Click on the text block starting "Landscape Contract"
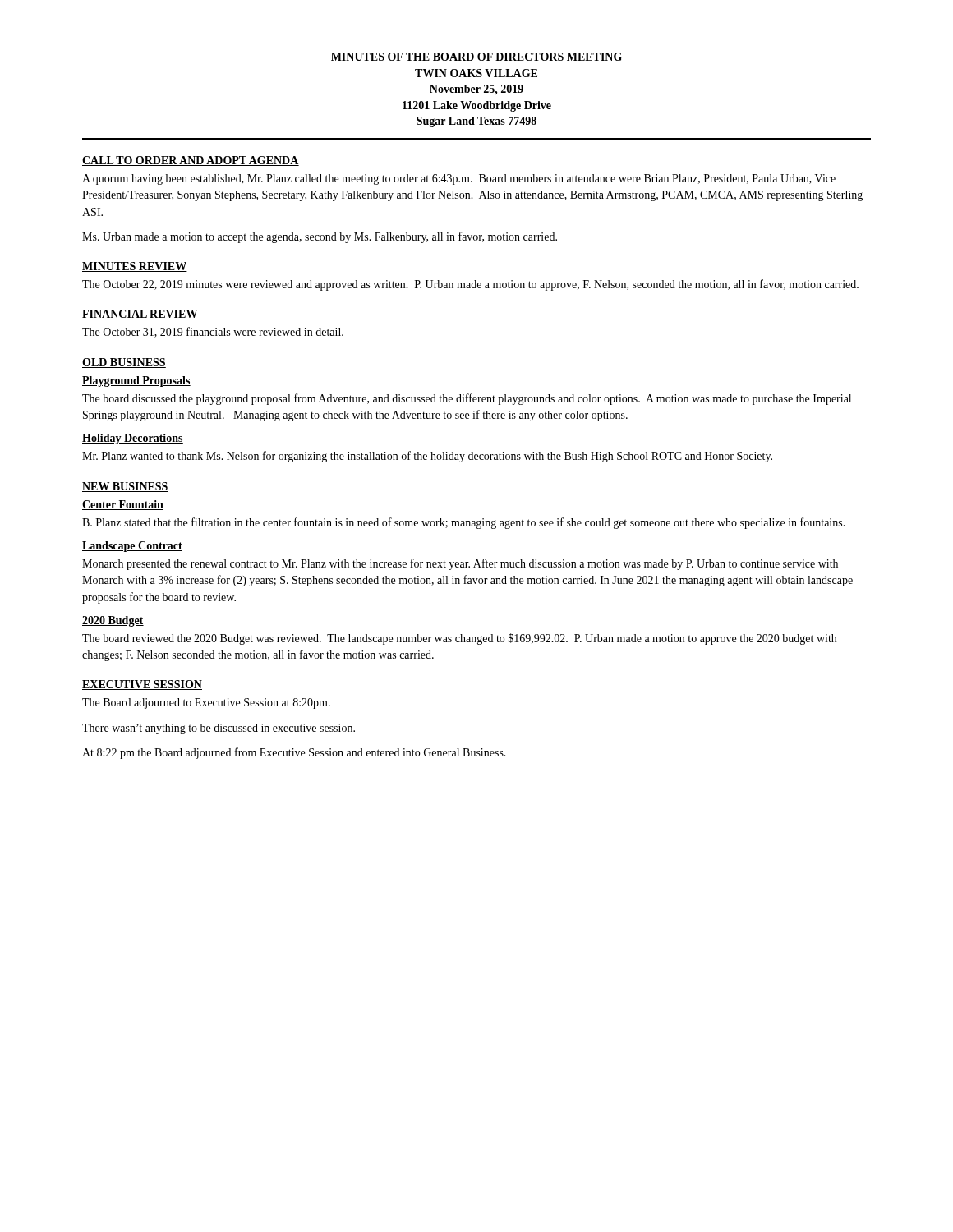The height and width of the screenshot is (1232, 953). pyautogui.click(x=132, y=546)
